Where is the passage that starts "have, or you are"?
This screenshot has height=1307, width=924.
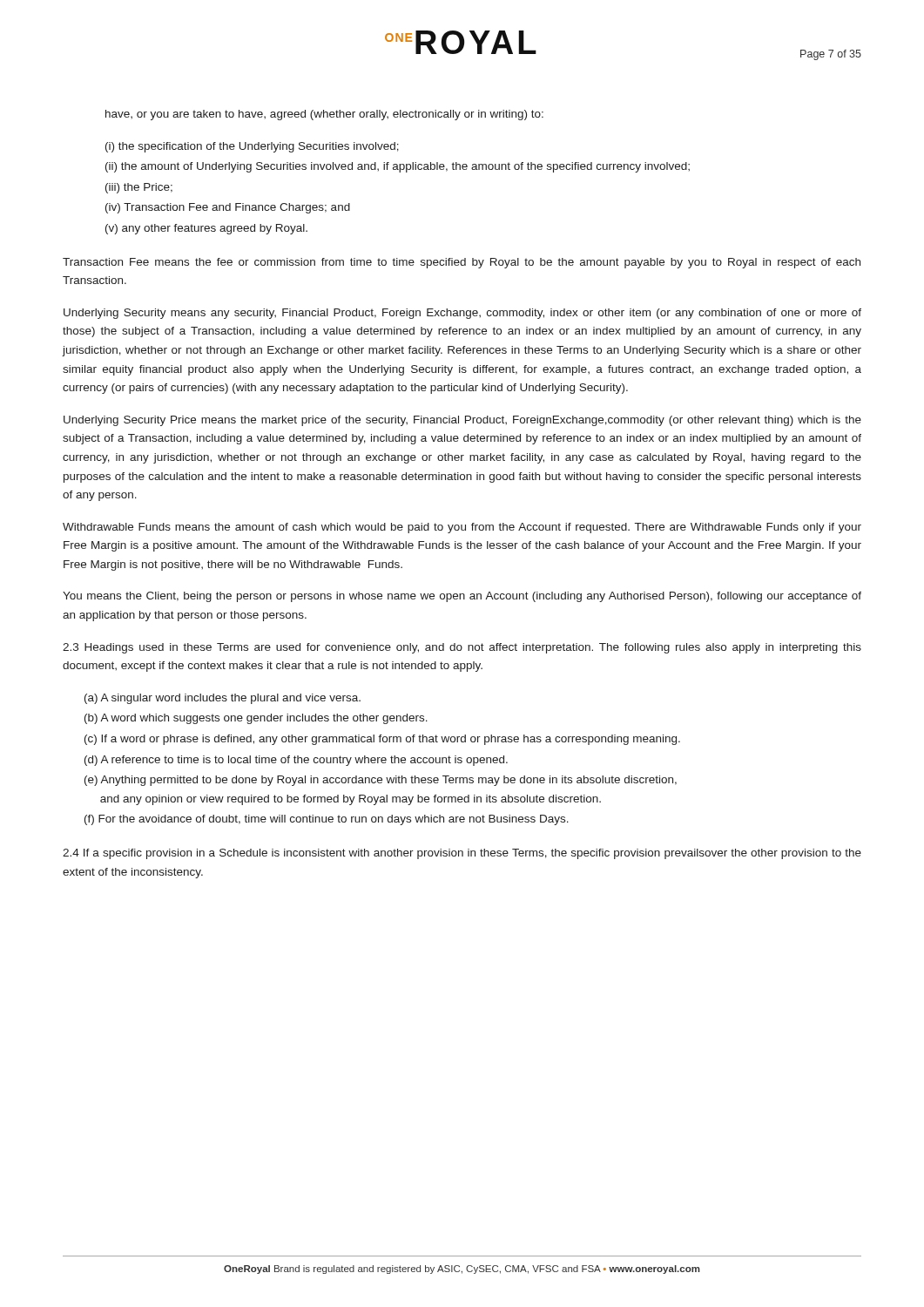pyautogui.click(x=324, y=114)
